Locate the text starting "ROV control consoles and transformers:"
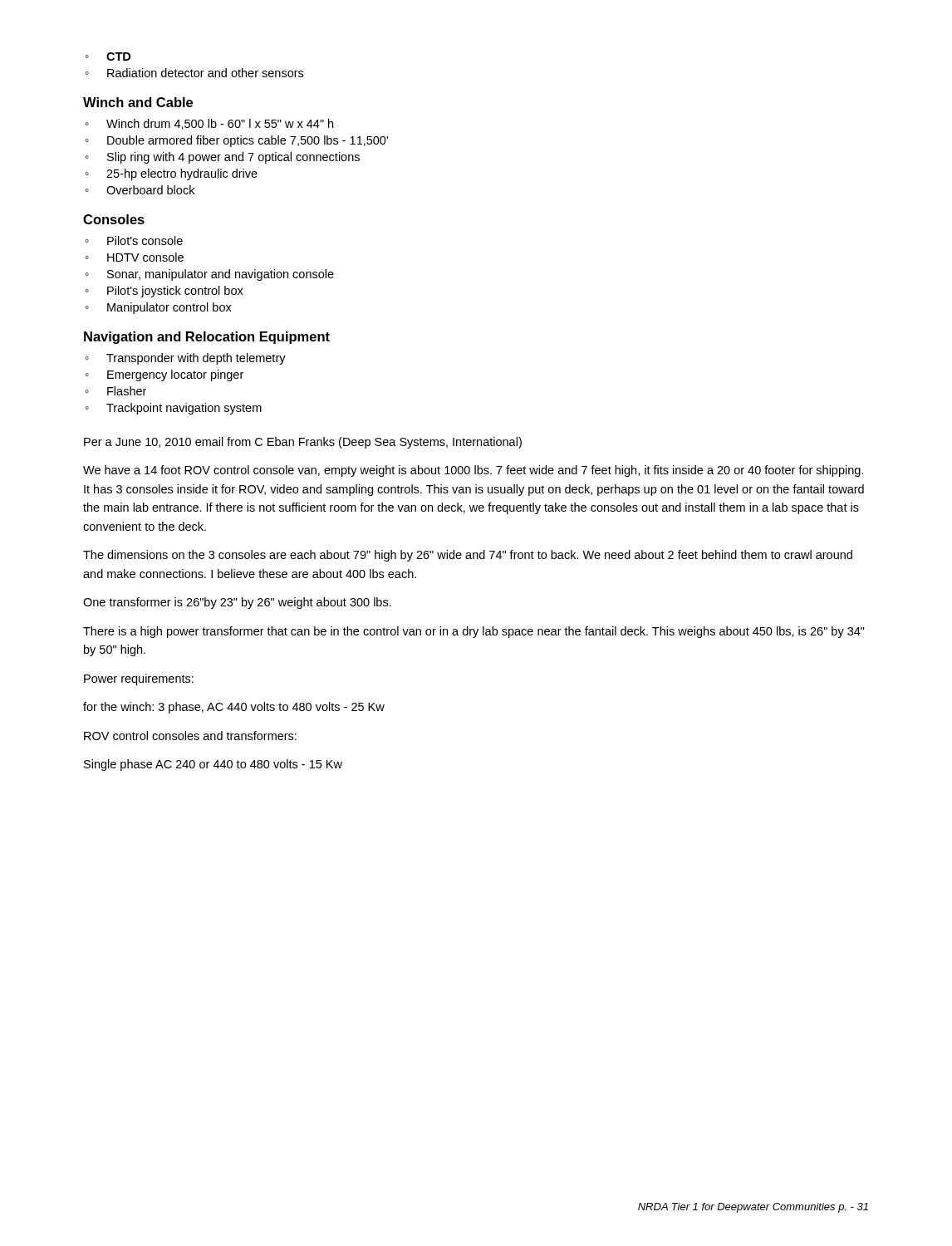 click(190, 736)
